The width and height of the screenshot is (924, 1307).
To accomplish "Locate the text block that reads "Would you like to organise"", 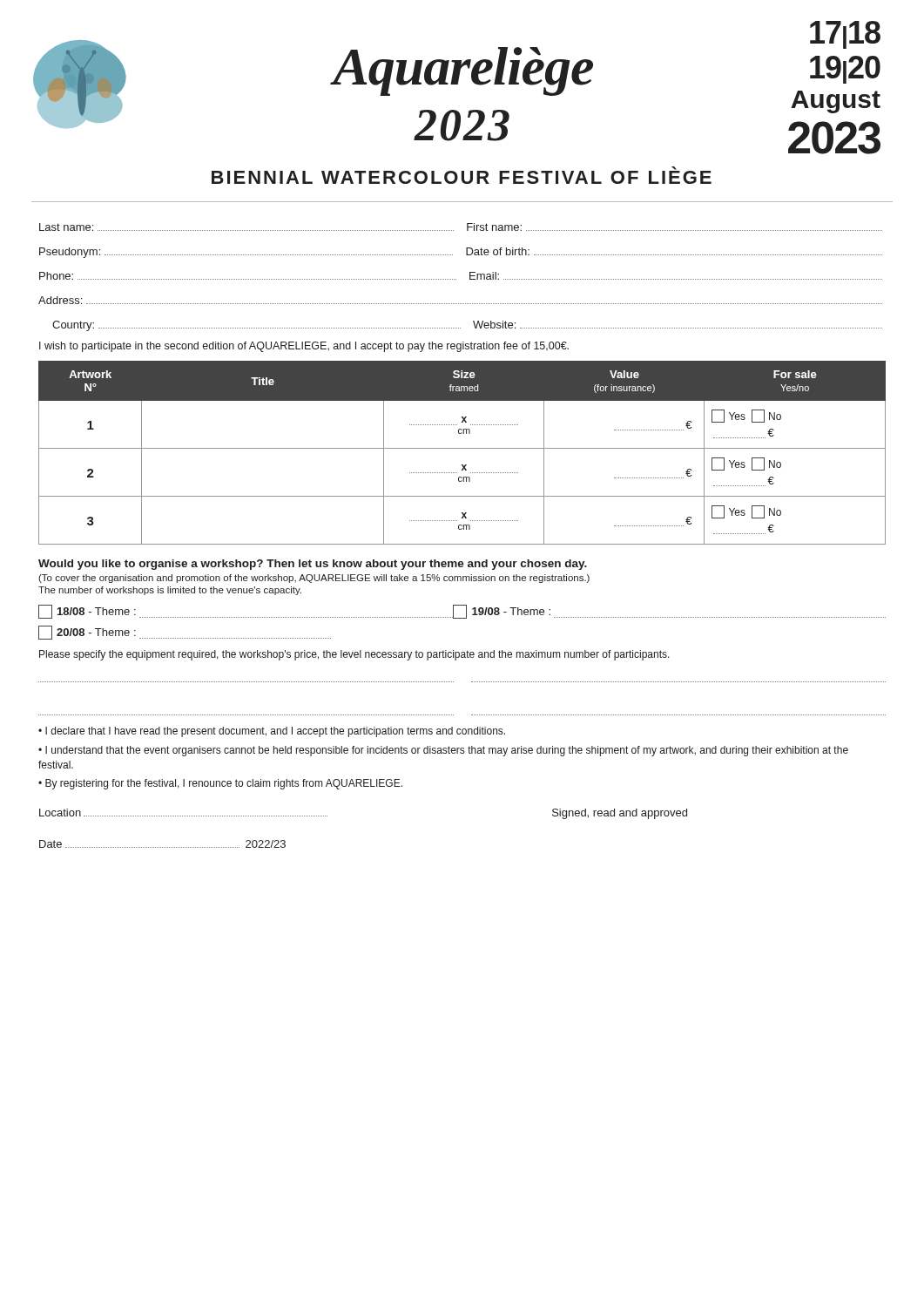I will point(313,564).
